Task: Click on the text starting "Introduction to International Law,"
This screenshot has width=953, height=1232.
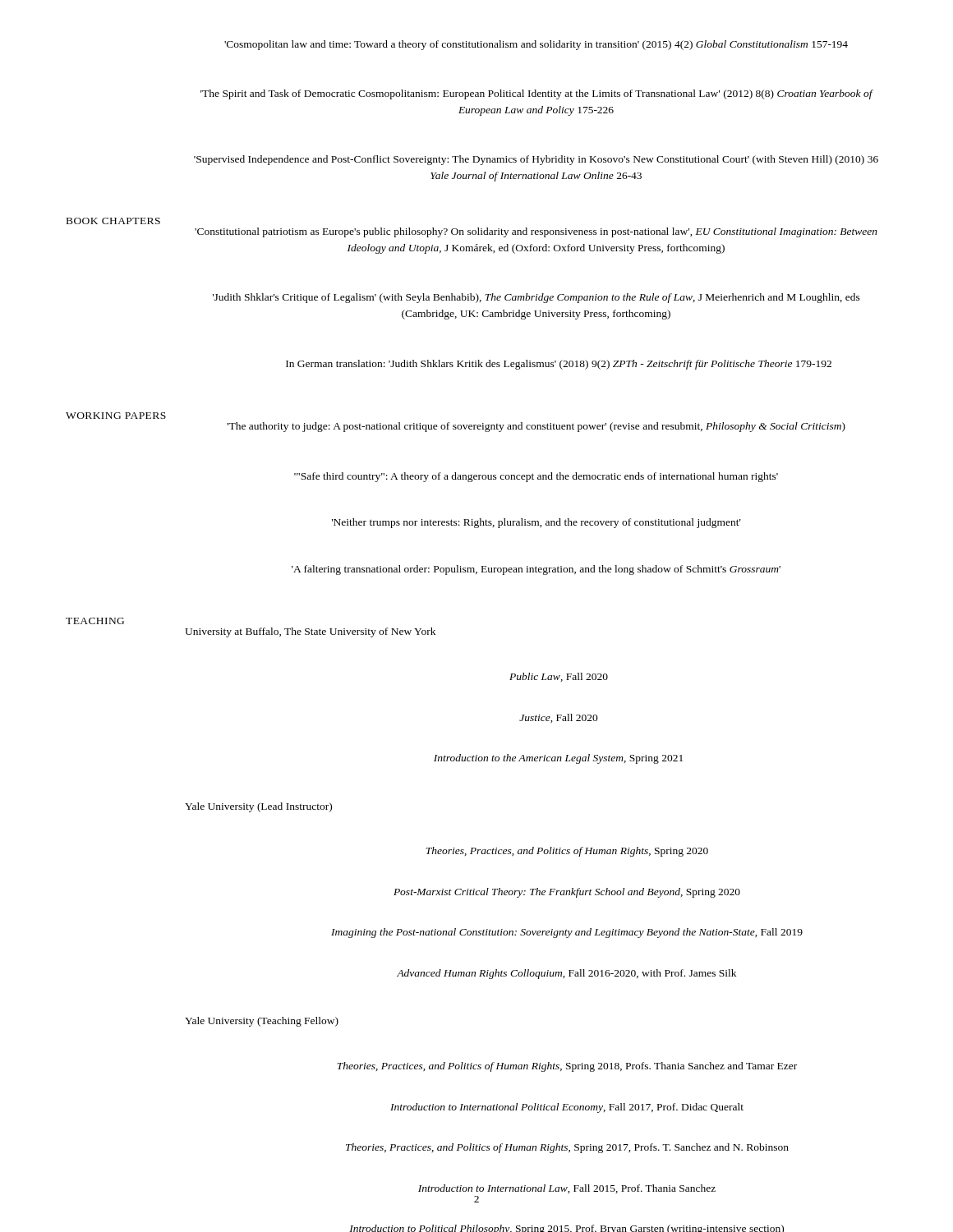Action: click(x=567, y=1188)
